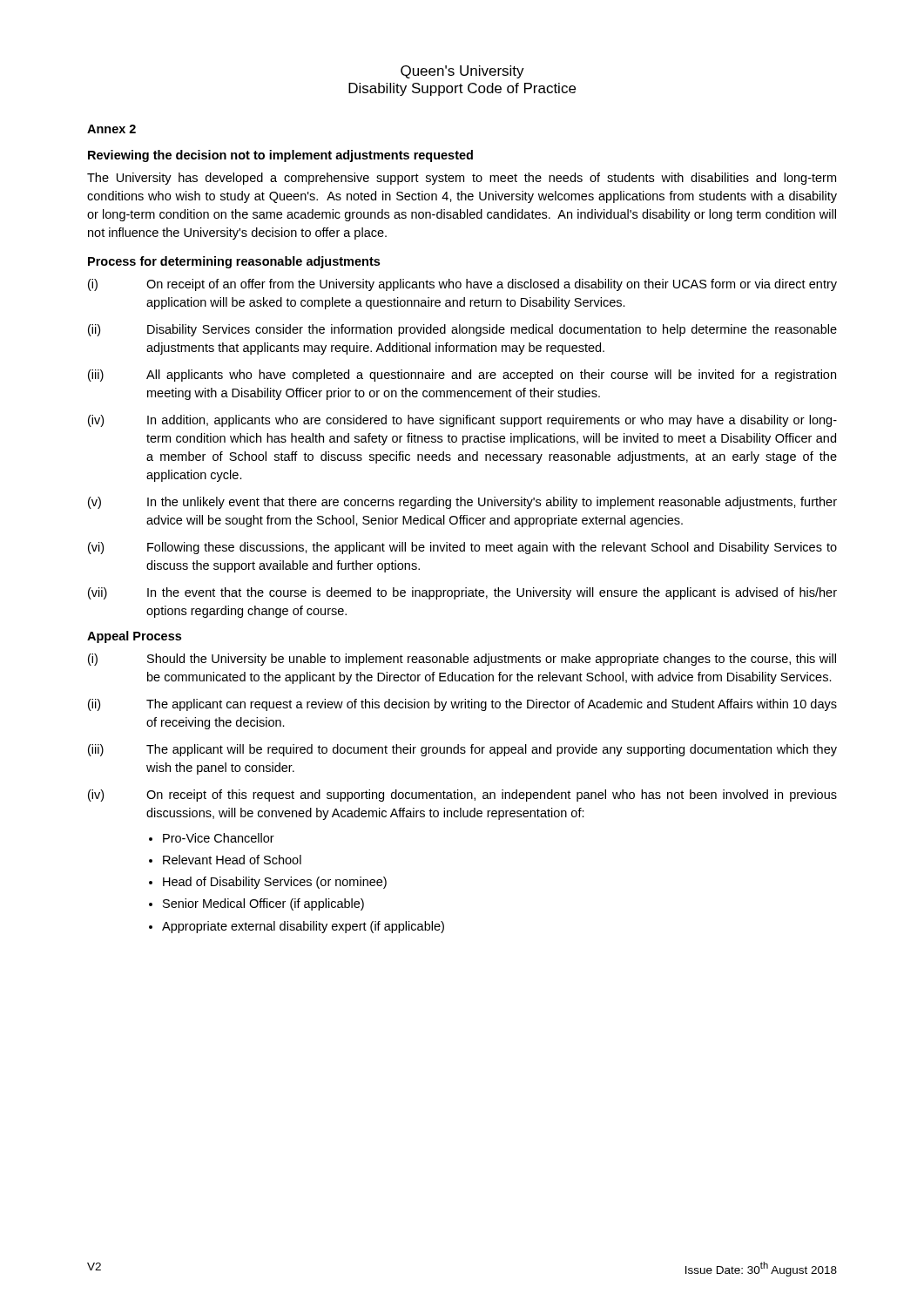Locate the text "Senior Medical Officer (if applicable)"
This screenshot has height=1307, width=924.
(263, 904)
